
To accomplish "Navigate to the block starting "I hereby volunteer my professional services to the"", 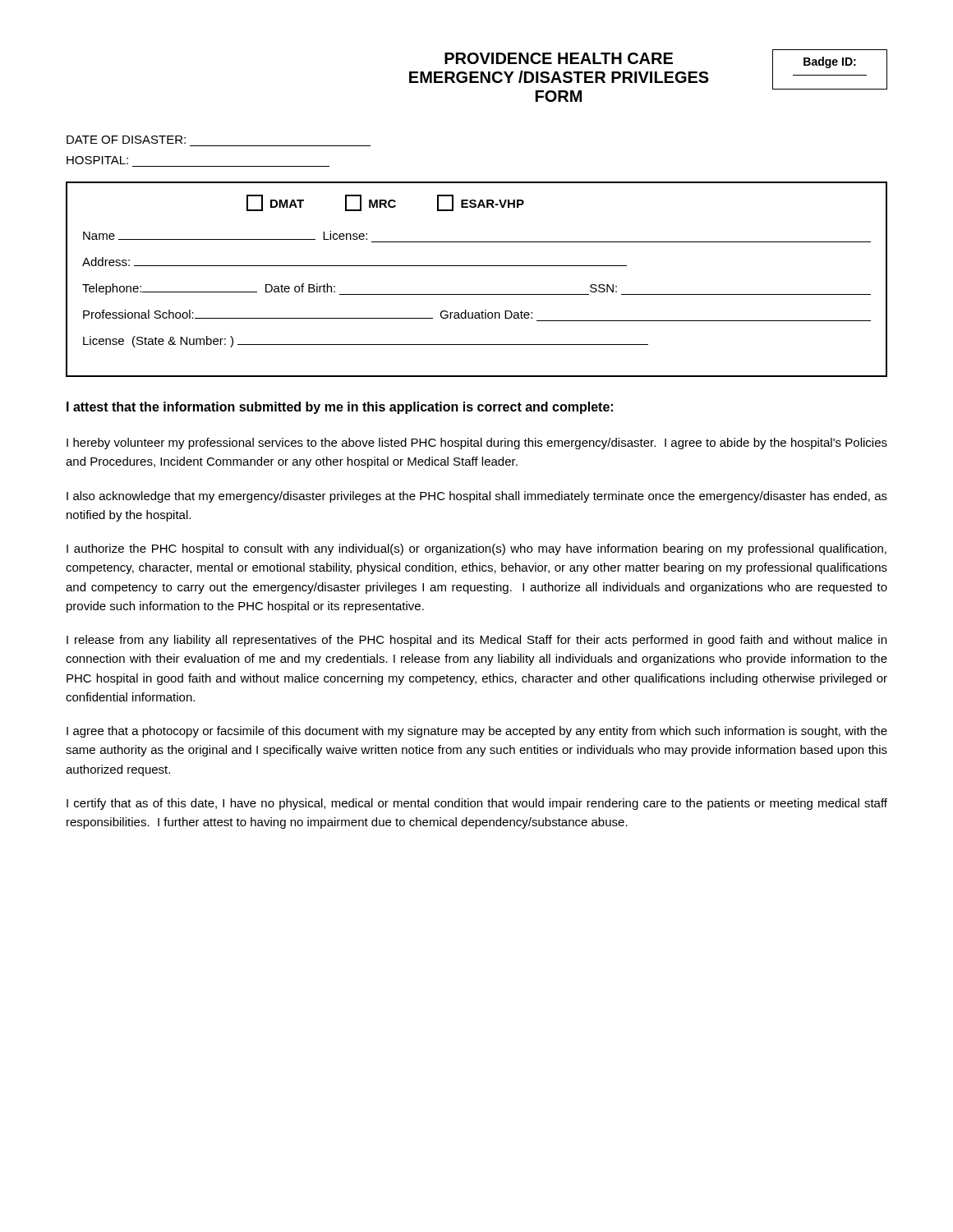I will pyautogui.click(x=476, y=452).
